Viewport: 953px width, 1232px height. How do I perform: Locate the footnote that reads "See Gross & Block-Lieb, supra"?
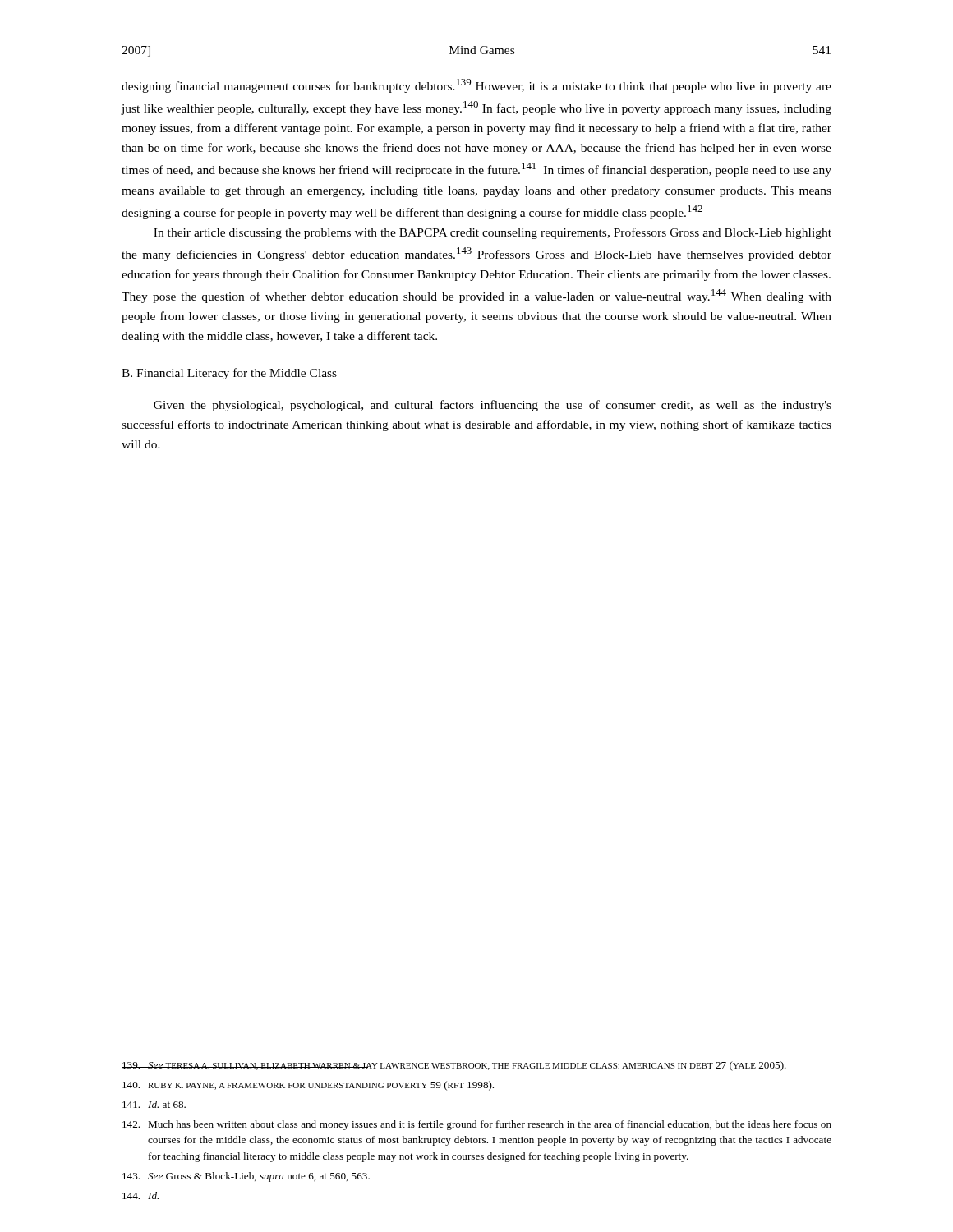(246, 1177)
